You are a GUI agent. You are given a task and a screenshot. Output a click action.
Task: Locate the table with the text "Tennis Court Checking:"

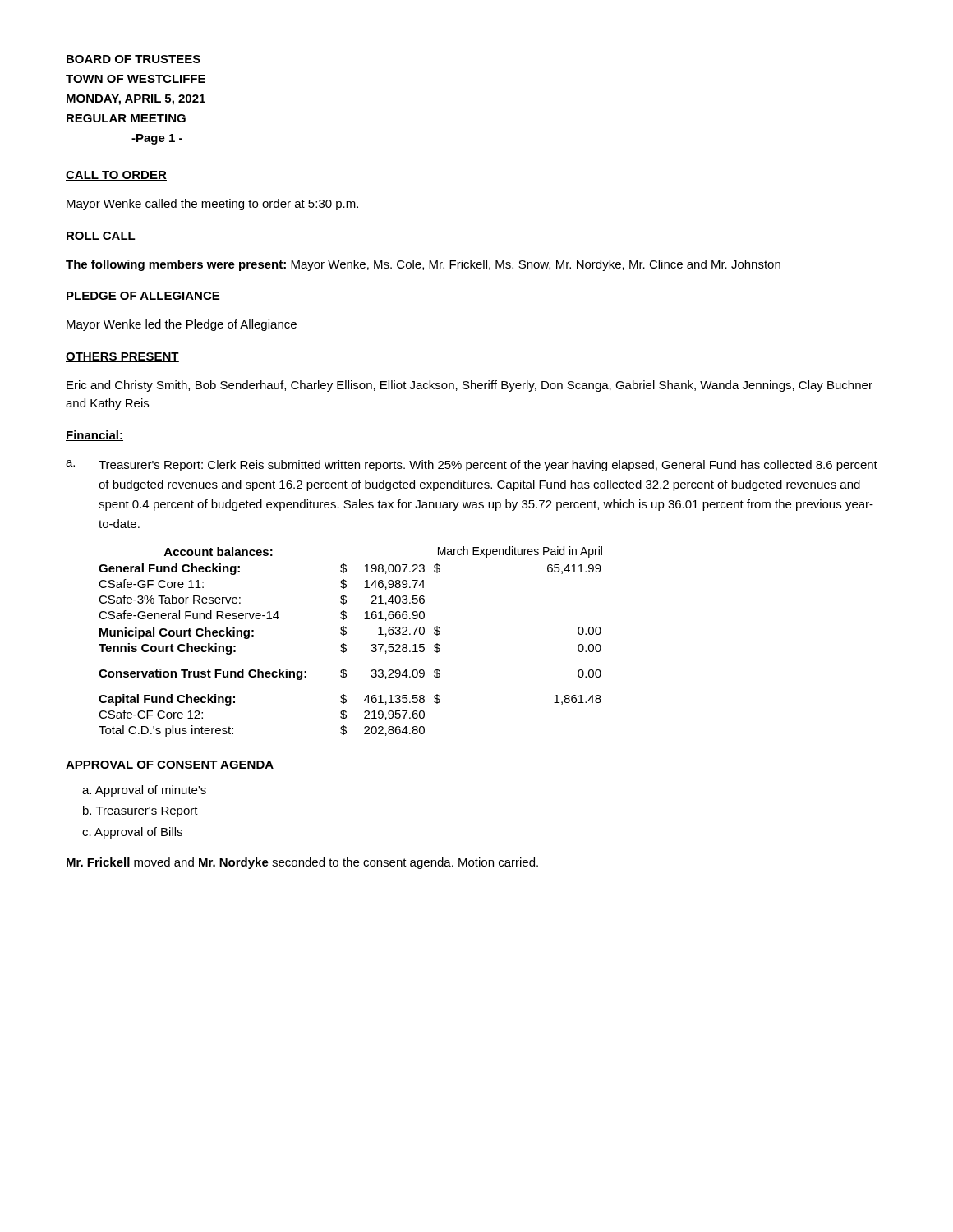(493, 640)
